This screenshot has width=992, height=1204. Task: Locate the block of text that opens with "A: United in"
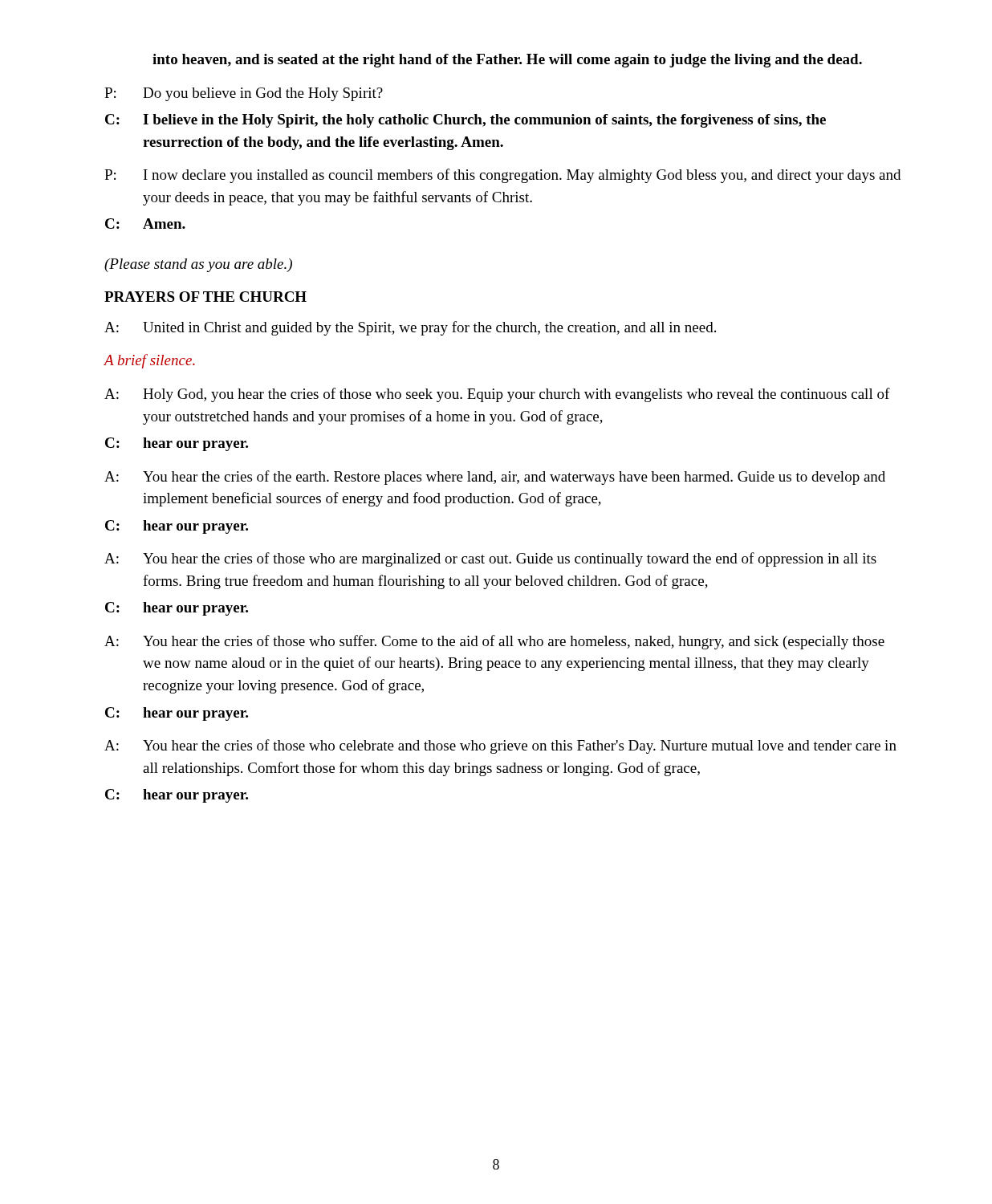pos(504,327)
